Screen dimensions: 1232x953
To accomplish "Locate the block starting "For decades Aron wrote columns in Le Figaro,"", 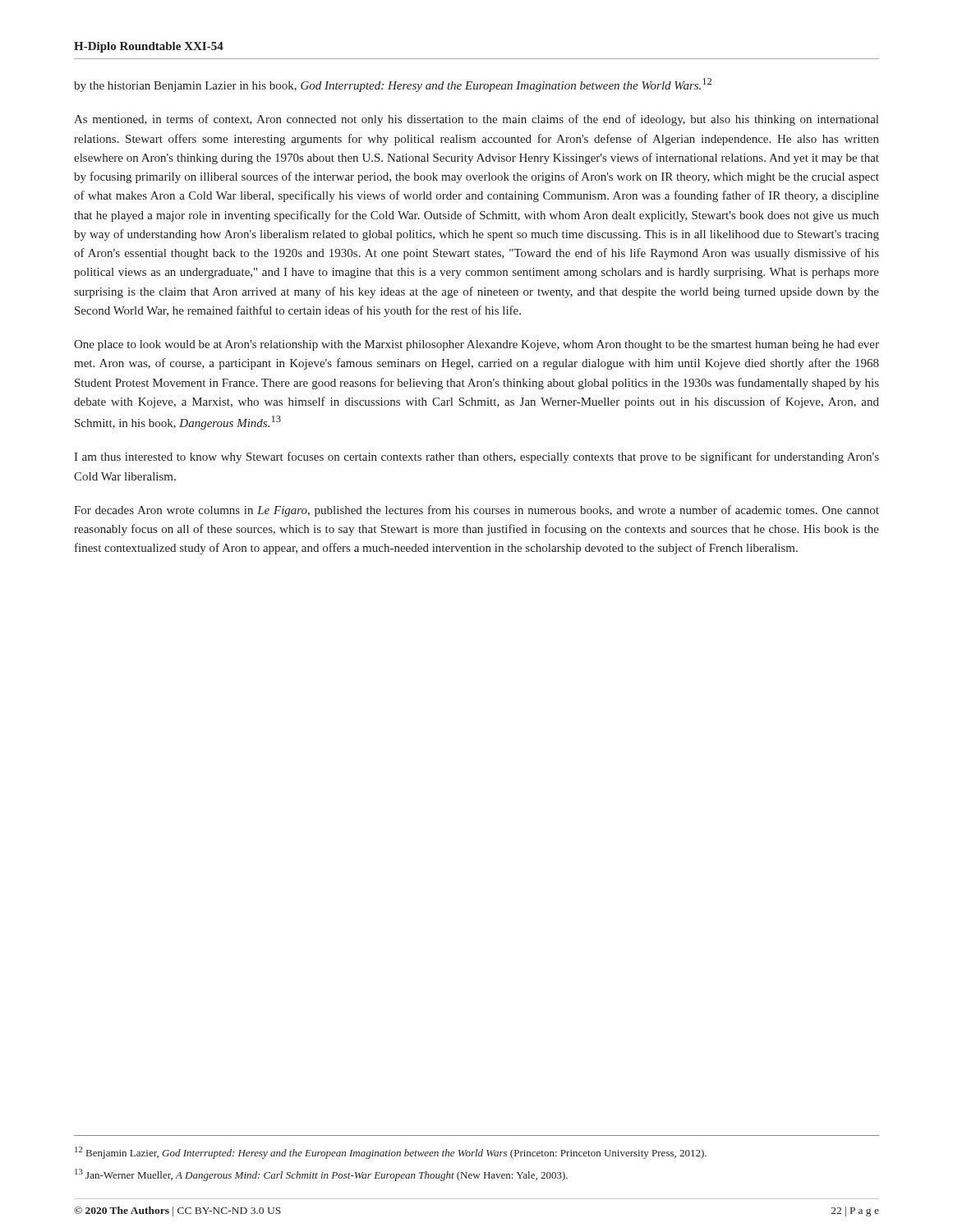I will [x=476, y=529].
